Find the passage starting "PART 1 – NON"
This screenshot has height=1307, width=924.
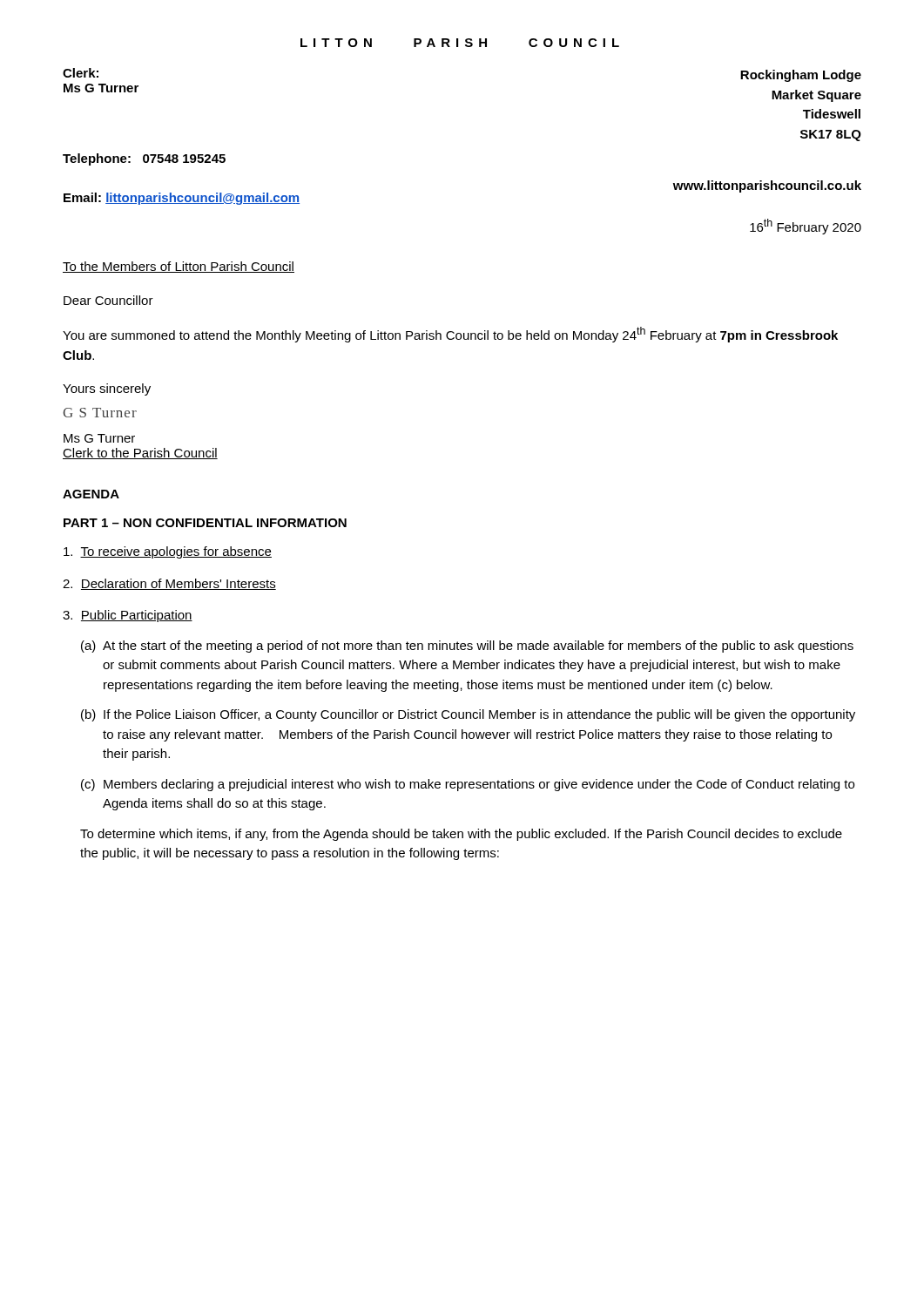pos(205,522)
